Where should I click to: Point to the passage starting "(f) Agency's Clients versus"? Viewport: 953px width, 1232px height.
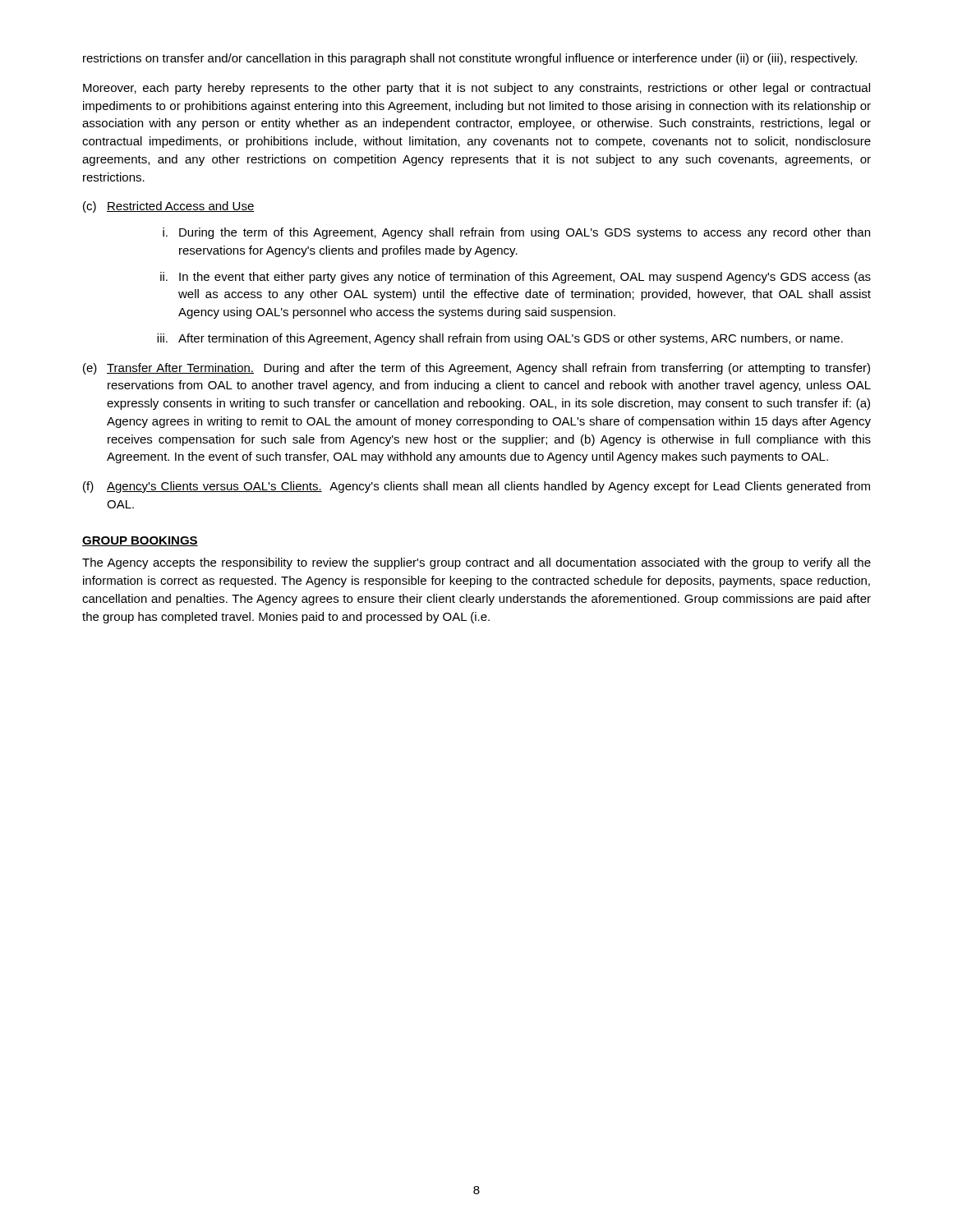[x=476, y=495]
